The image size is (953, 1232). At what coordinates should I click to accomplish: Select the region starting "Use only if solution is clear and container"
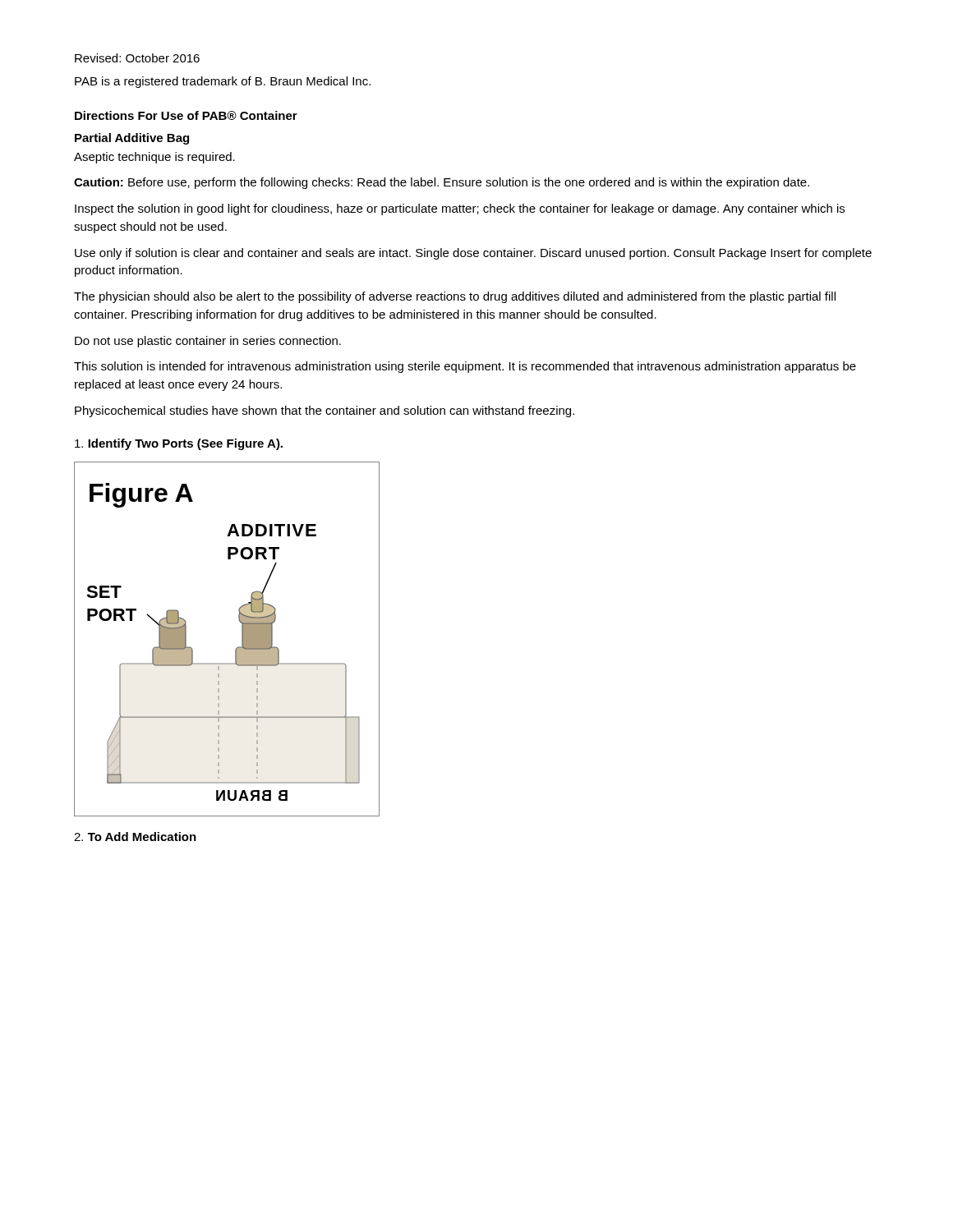pos(473,261)
